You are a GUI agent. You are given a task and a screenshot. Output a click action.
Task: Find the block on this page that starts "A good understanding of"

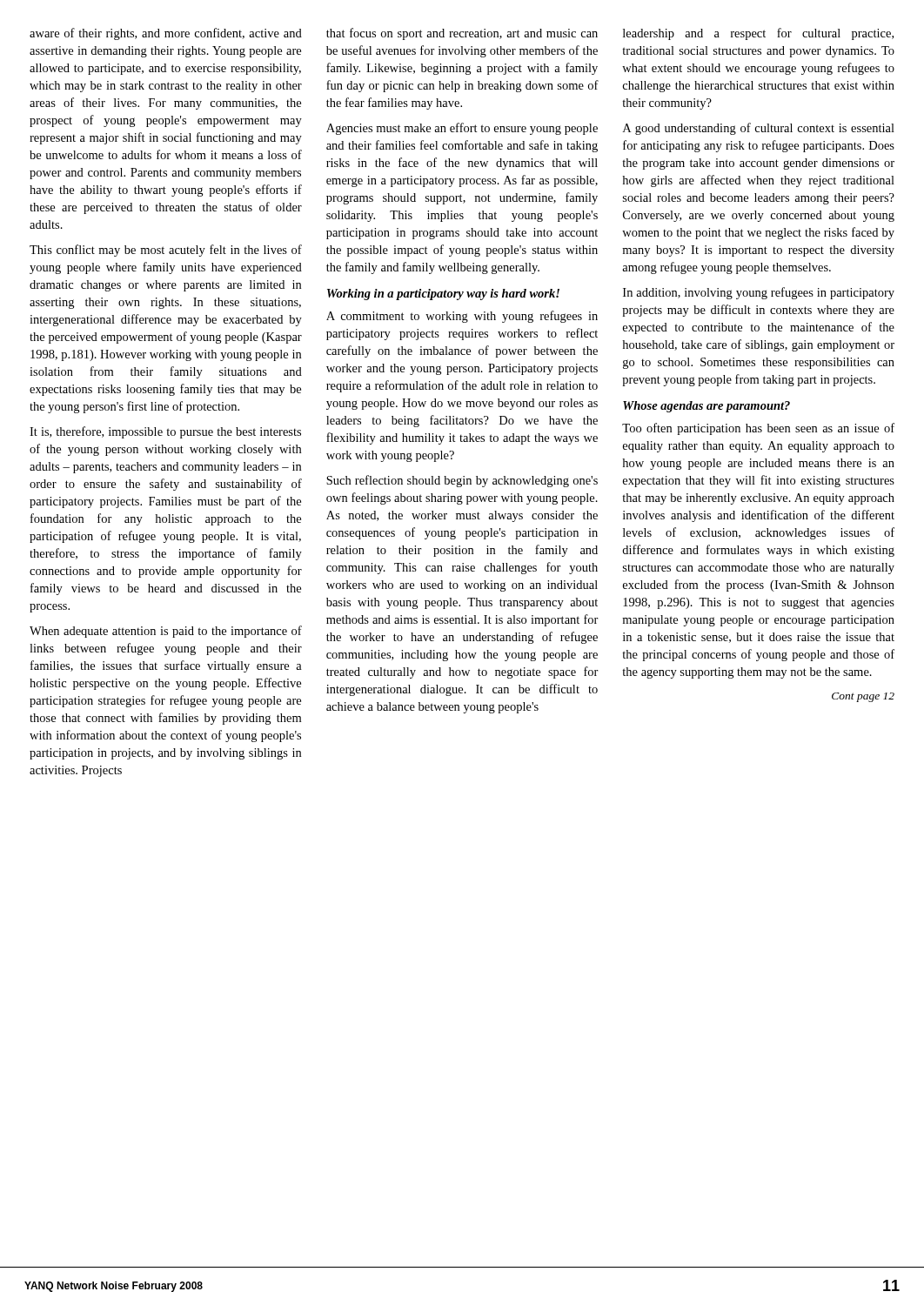click(x=758, y=197)
